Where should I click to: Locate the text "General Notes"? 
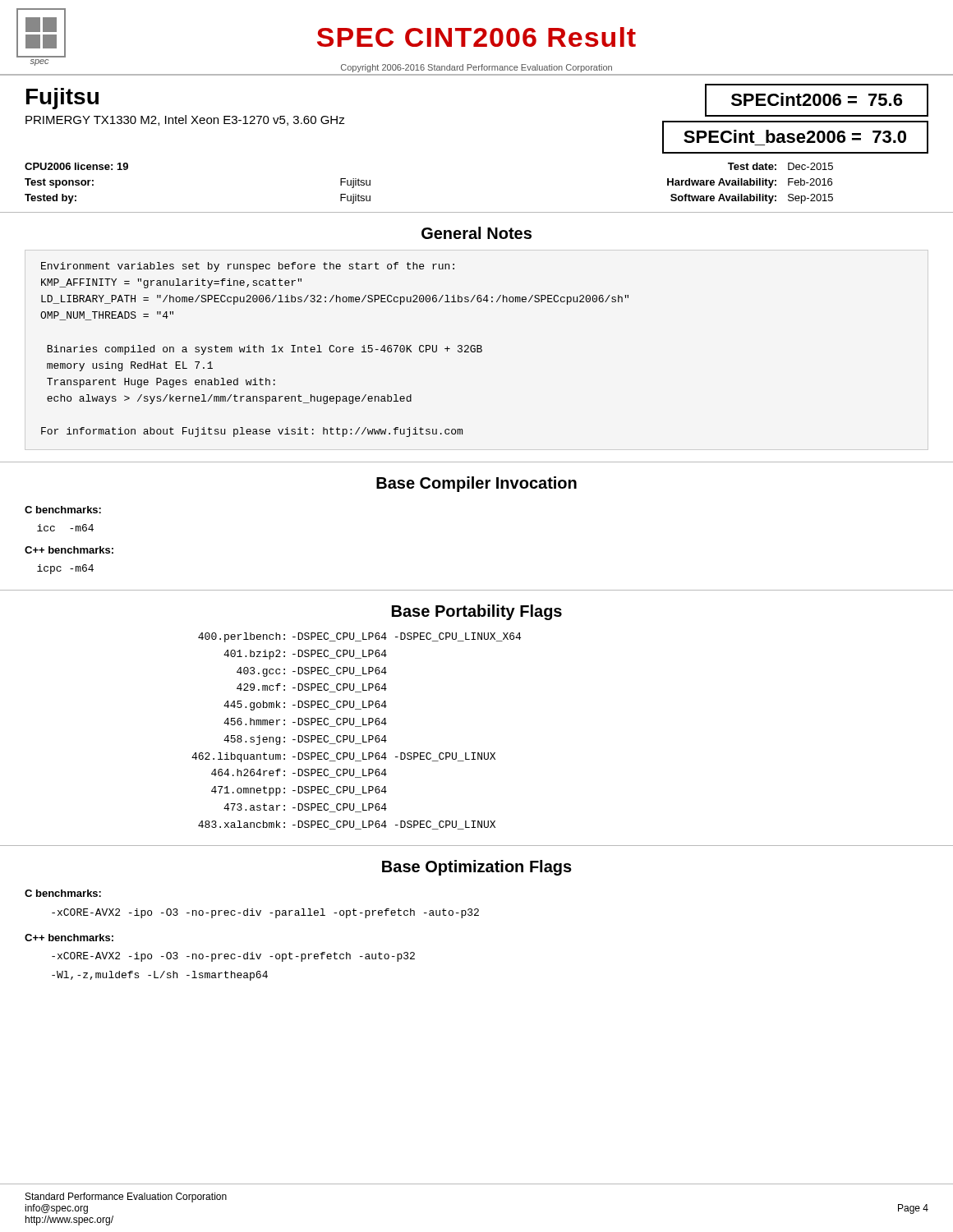pos(476,233)
